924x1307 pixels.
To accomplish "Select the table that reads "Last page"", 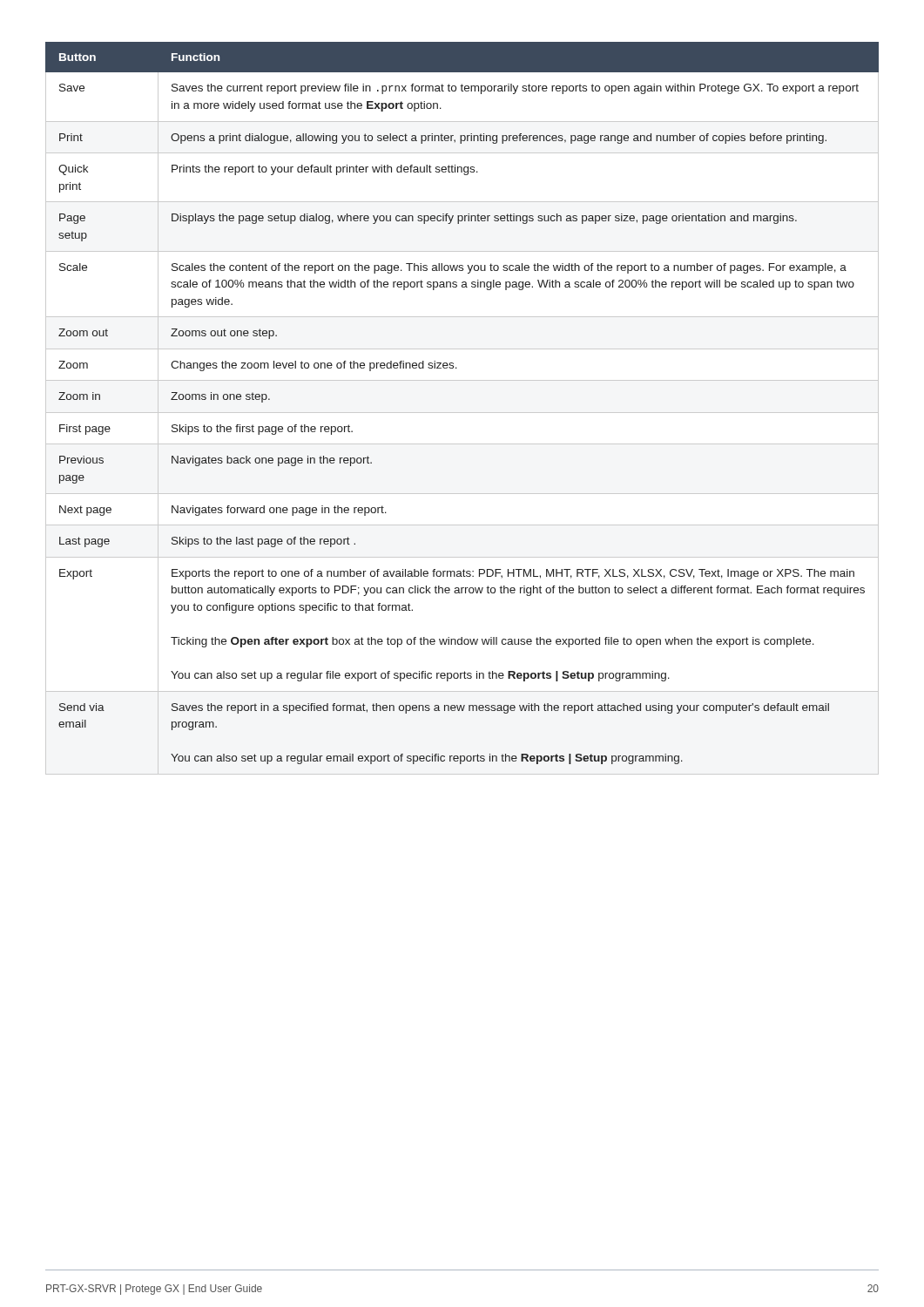I will pos(462,408).
